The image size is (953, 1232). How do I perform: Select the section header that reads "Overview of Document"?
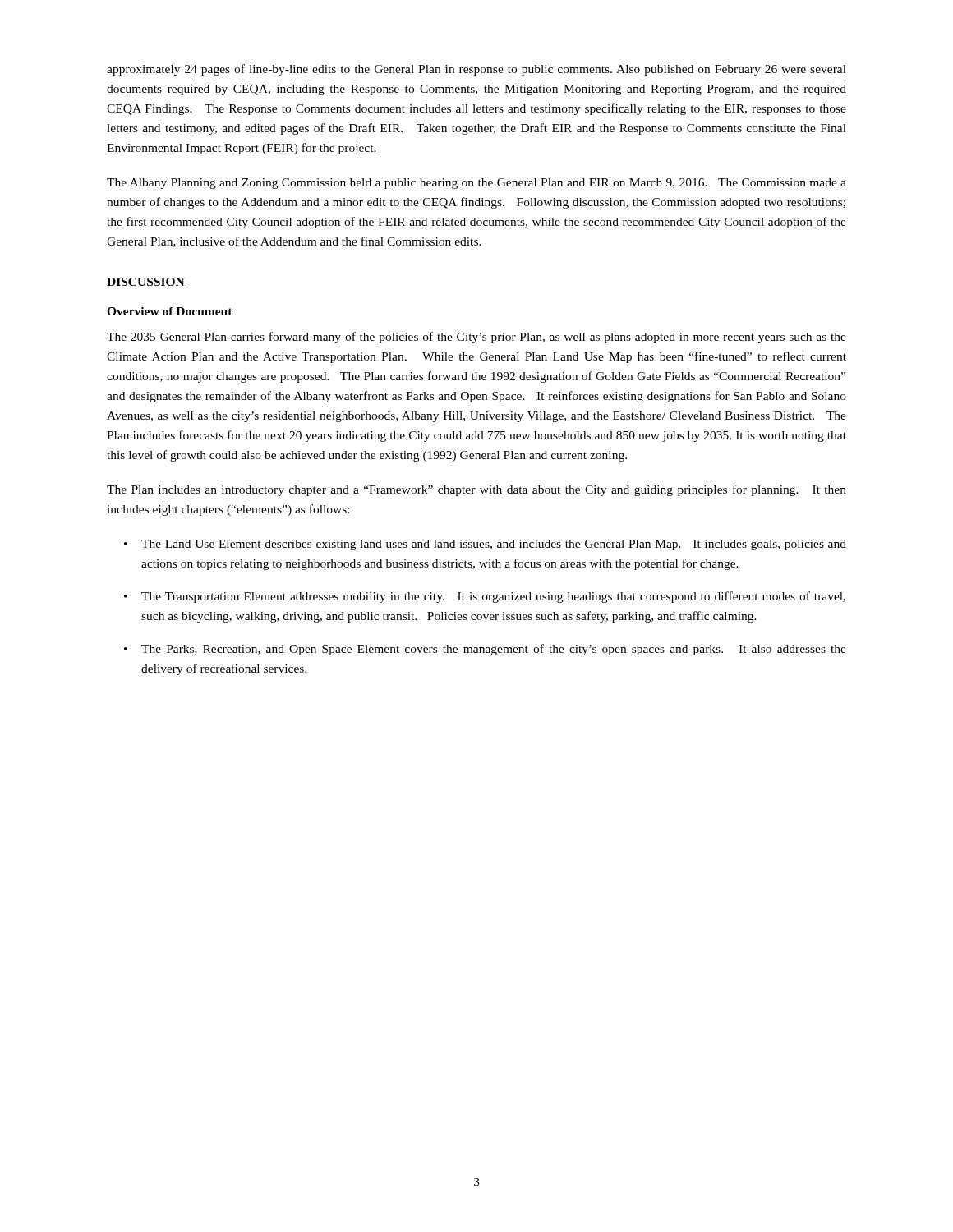point(169,311)
